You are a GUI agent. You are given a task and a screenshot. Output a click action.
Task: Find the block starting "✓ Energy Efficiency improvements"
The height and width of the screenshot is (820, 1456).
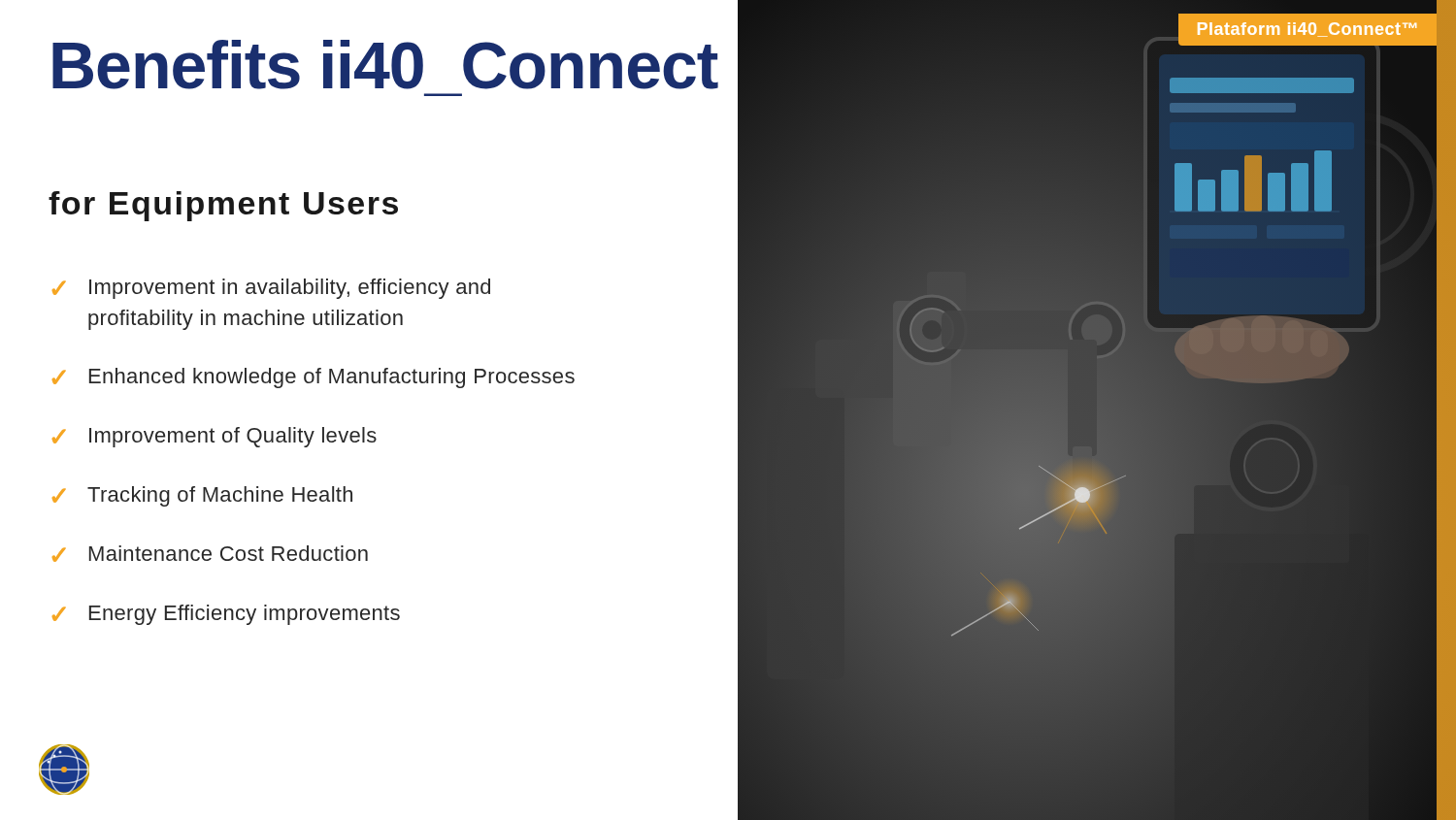pos(225,614)
